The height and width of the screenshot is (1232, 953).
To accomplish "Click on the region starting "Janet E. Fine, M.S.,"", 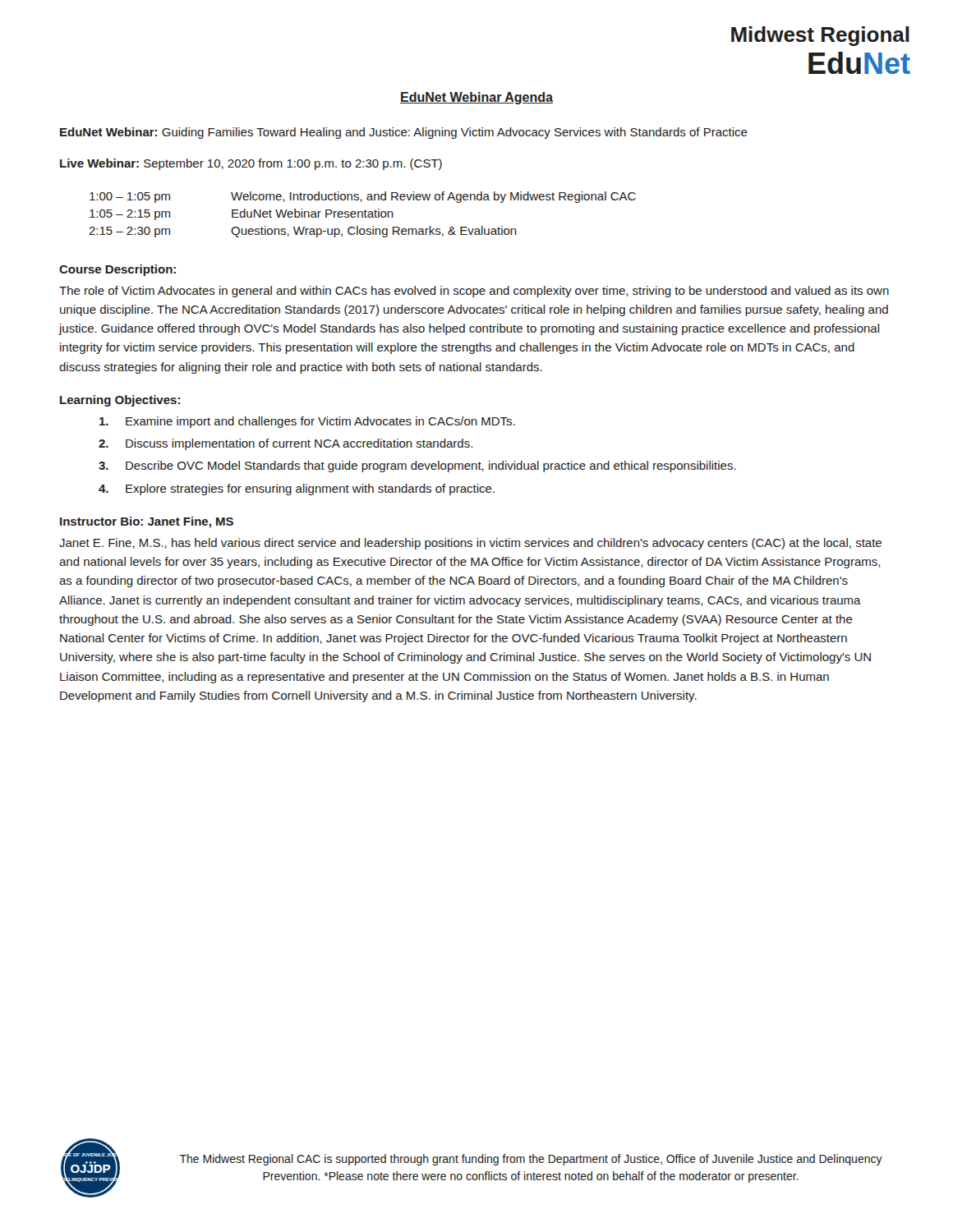I will pyautogui.click(x=471, y=619).
